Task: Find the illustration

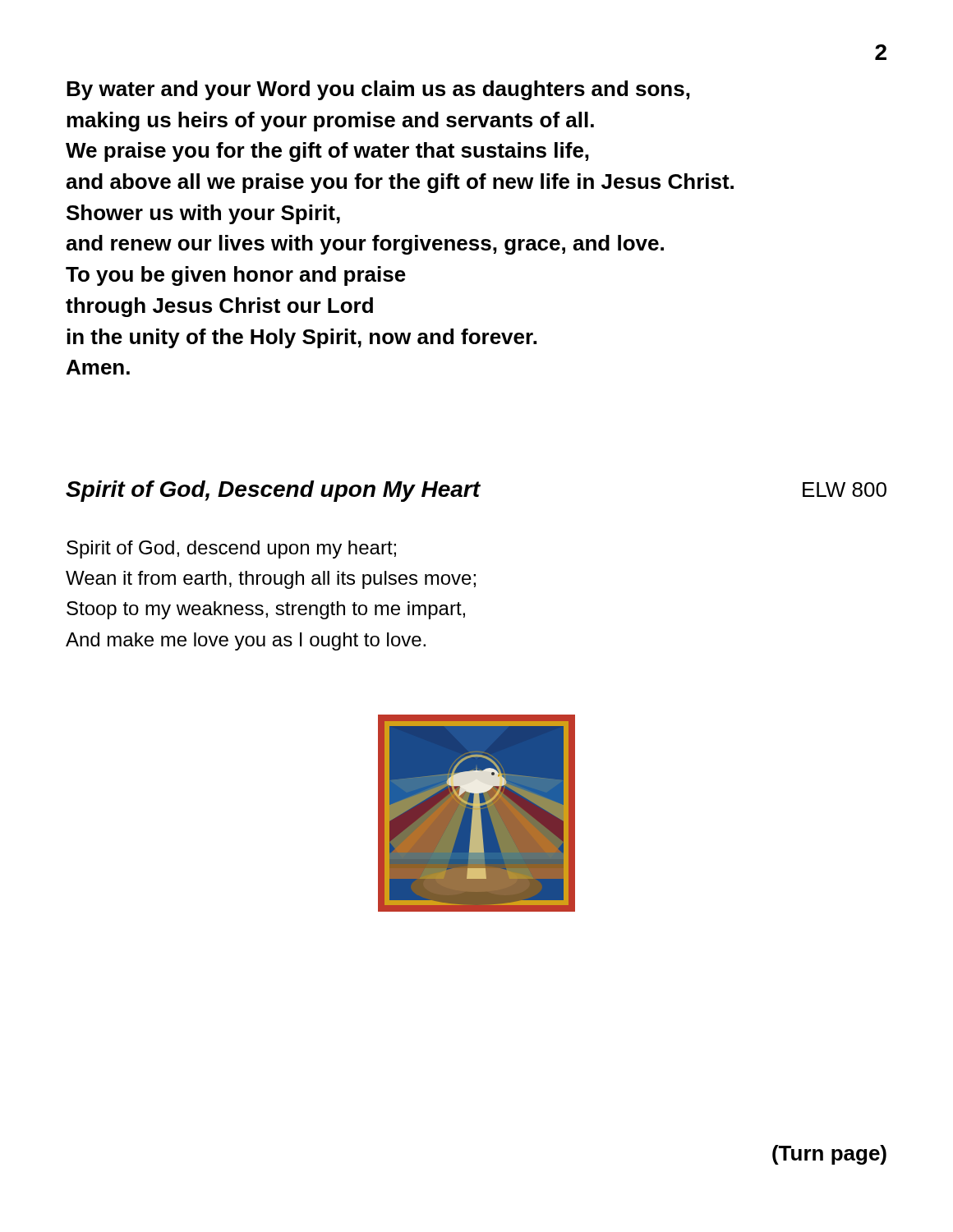Action: point(476,813)
